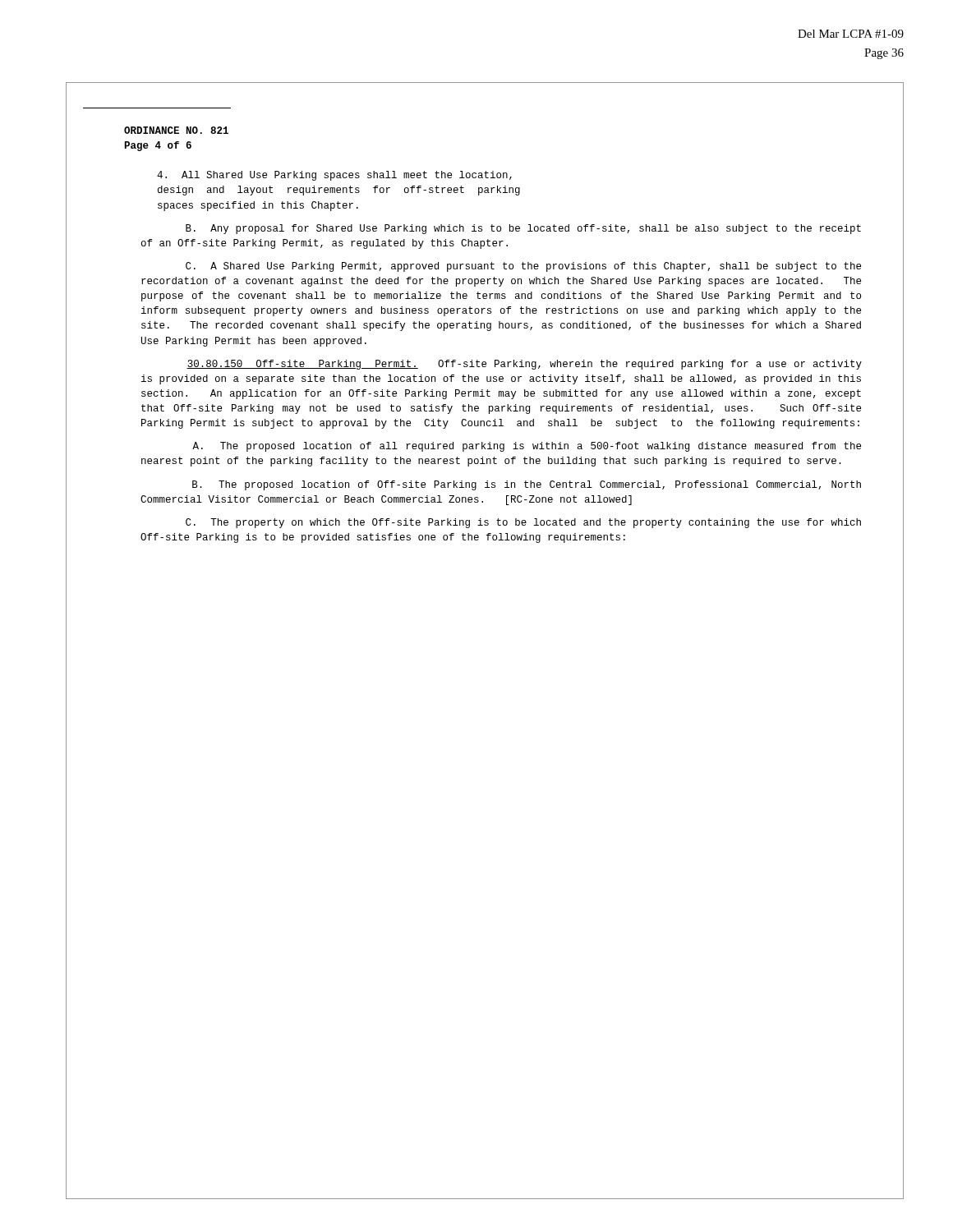Click the passage that begins "80.150 Off-site Parking Permit. Off-site"
This screenshot has width=953, height=1232.
pyautogui.click(x=501, y=394)
